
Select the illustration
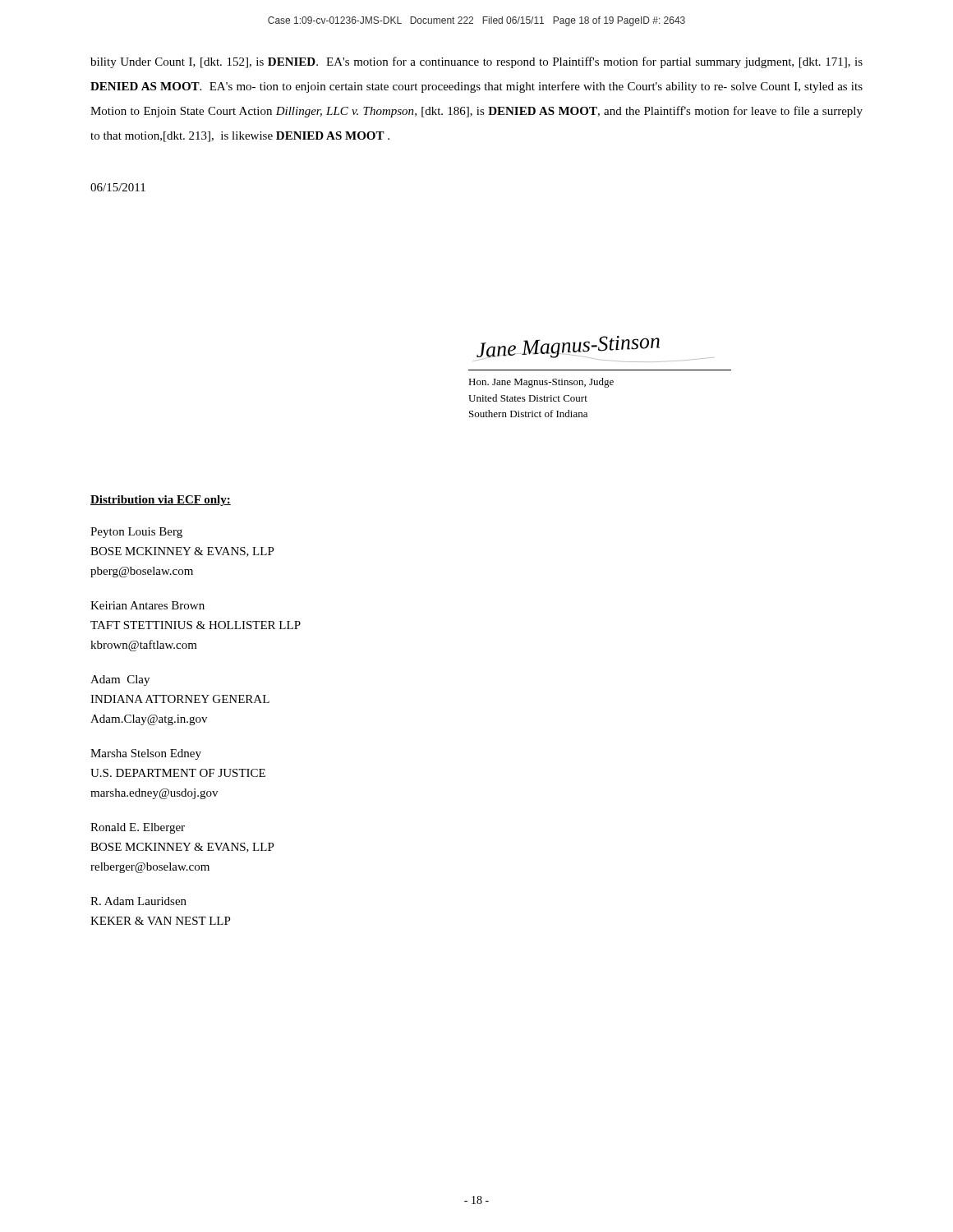pyautogui.click(x=665, y=345)
